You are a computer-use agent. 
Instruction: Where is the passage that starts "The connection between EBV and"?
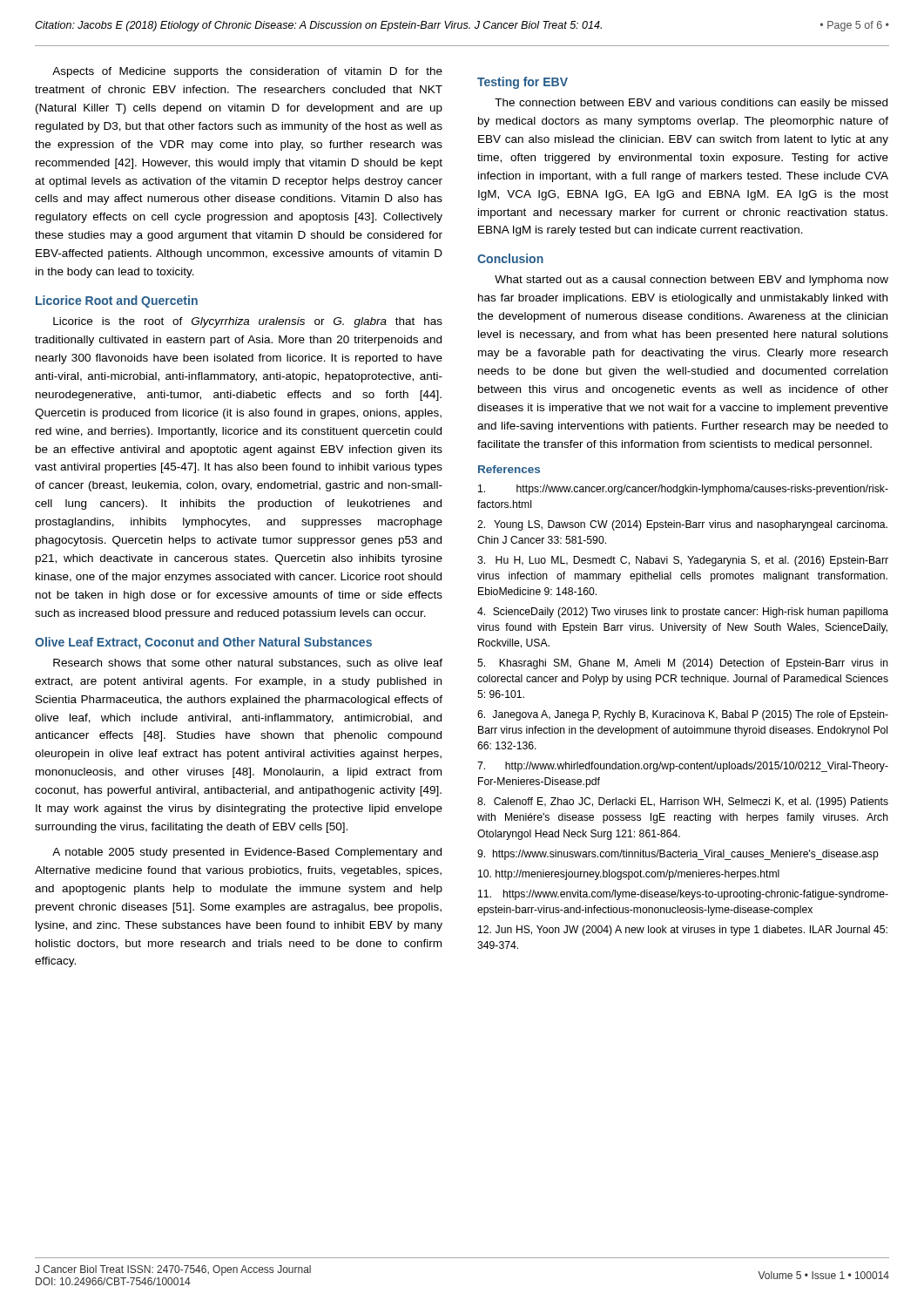pos(683,167)
